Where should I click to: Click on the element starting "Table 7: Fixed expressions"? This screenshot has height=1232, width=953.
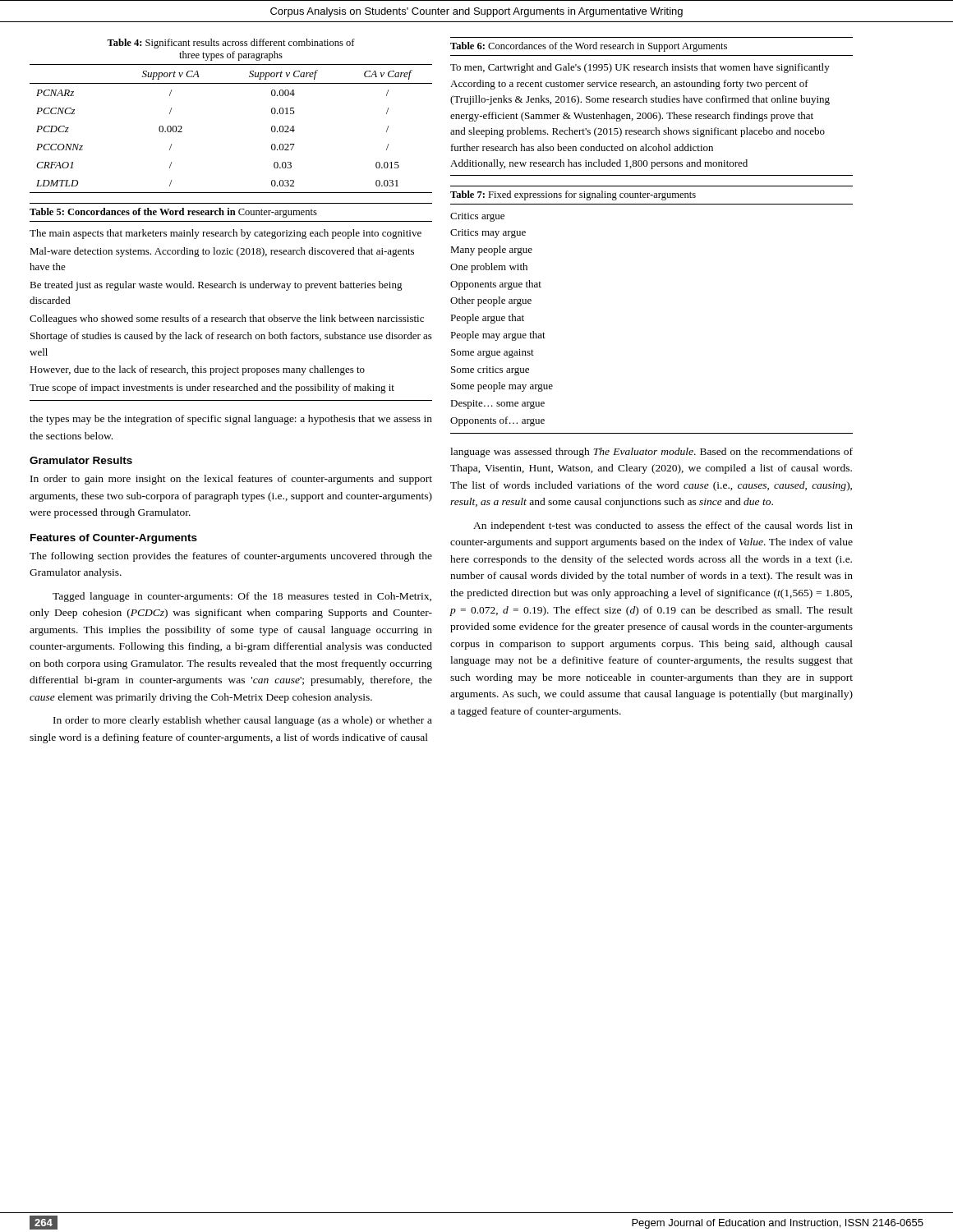(x=573, y=194)
